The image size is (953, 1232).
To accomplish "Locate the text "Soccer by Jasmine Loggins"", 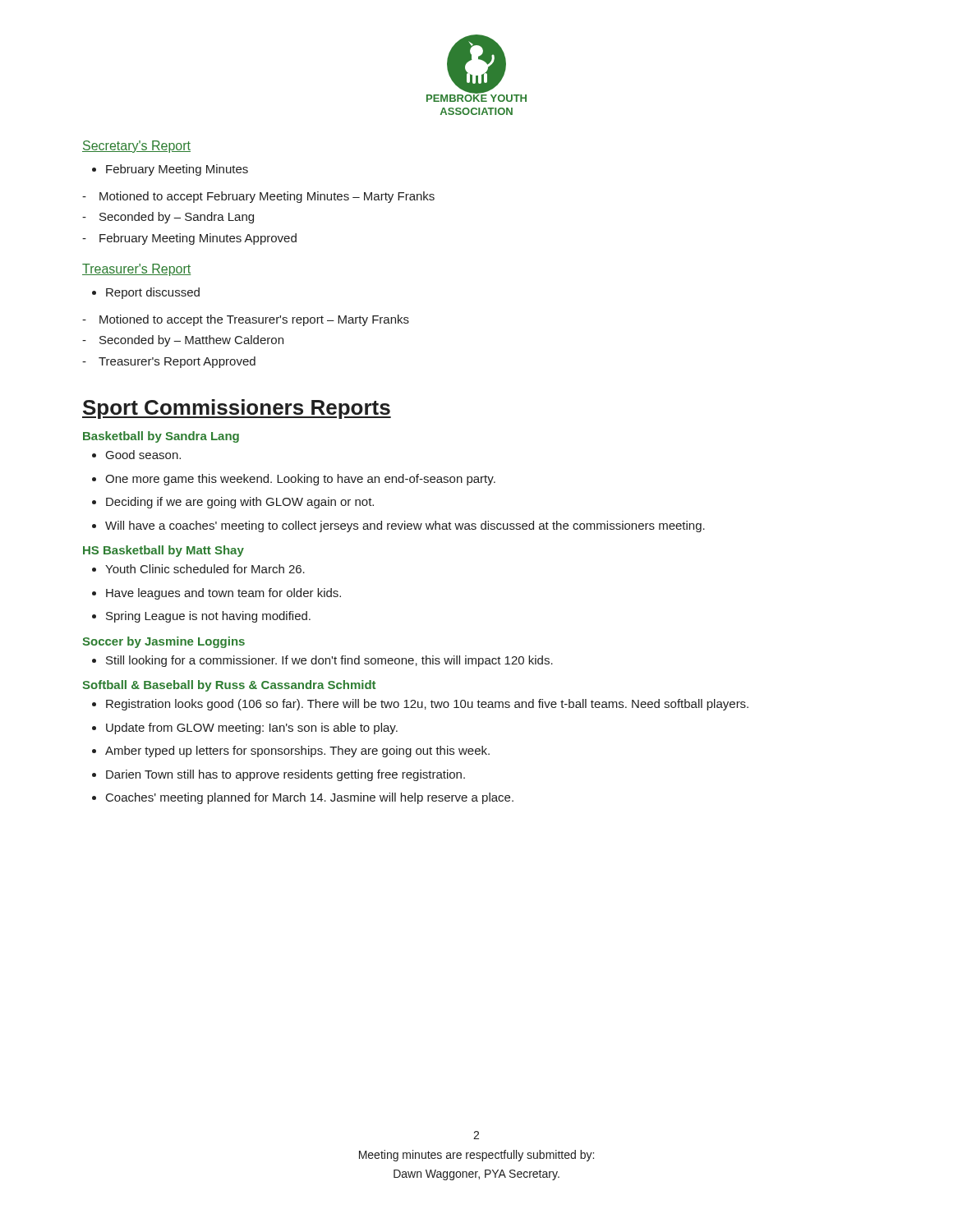I will click(x=164, y=641).
